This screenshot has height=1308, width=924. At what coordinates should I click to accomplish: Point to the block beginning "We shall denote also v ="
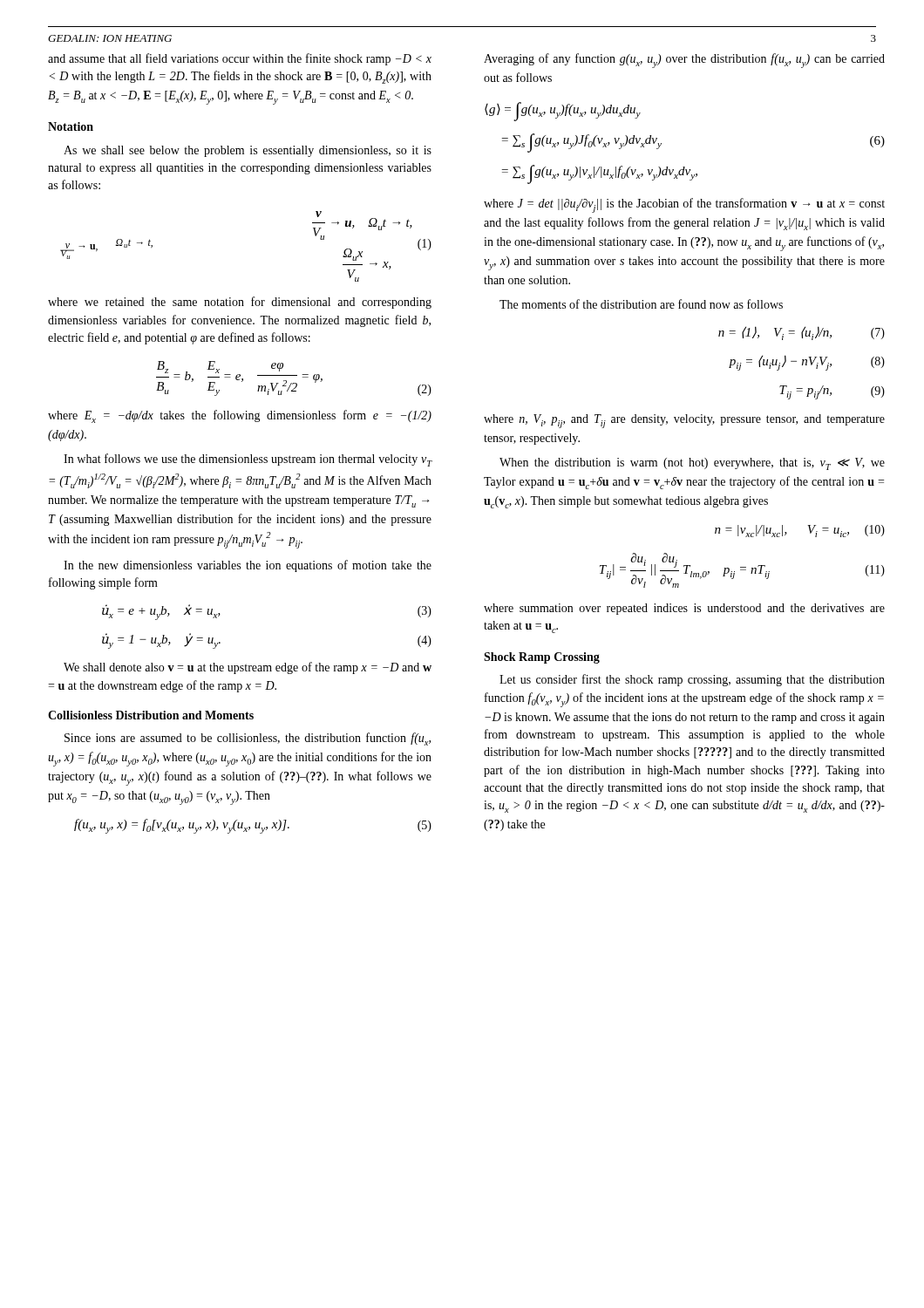click(x=240, y=677)
